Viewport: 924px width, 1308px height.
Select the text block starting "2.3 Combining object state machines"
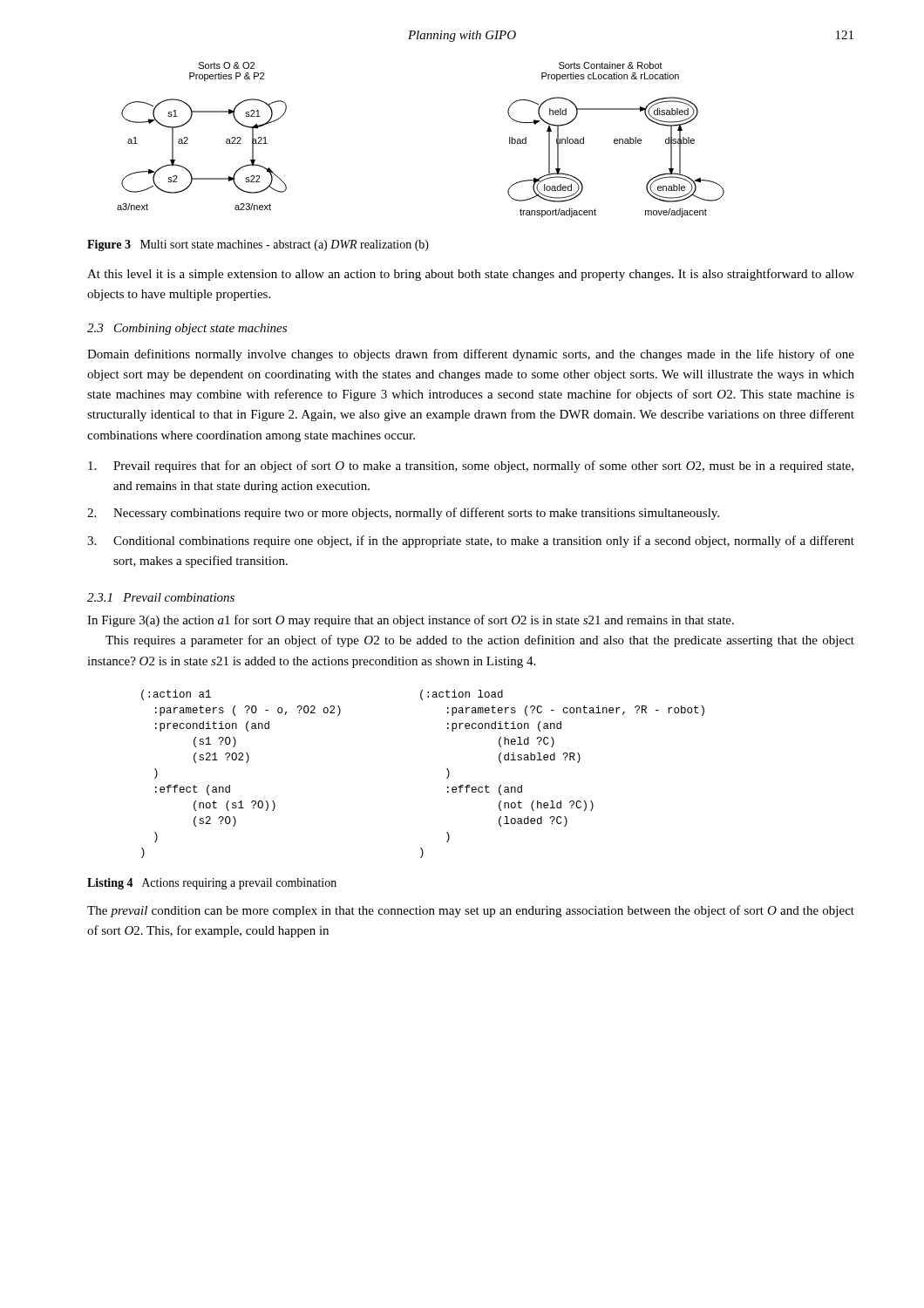pos(187,327)
